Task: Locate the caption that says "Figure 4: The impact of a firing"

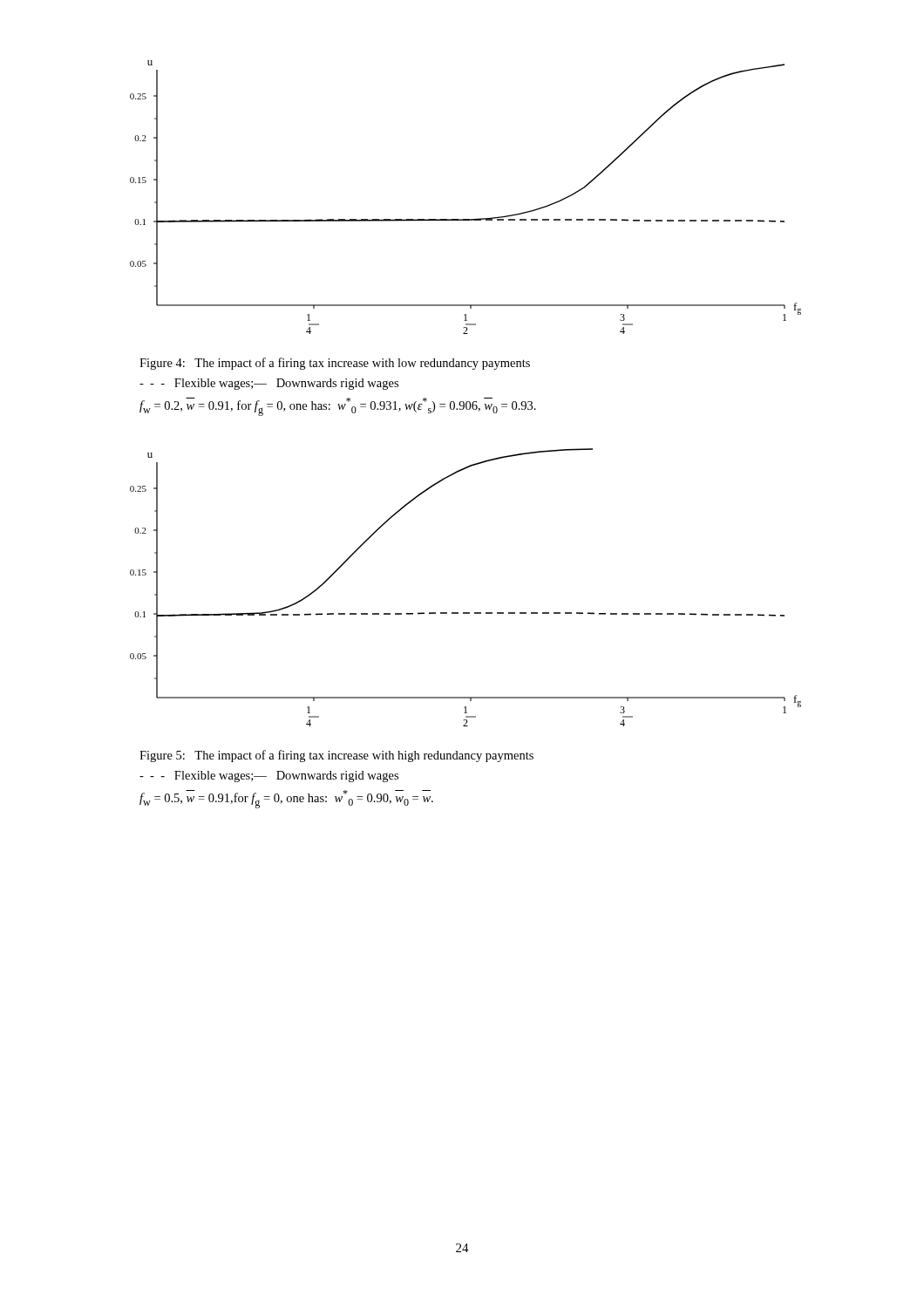Action: pos(335,364)
